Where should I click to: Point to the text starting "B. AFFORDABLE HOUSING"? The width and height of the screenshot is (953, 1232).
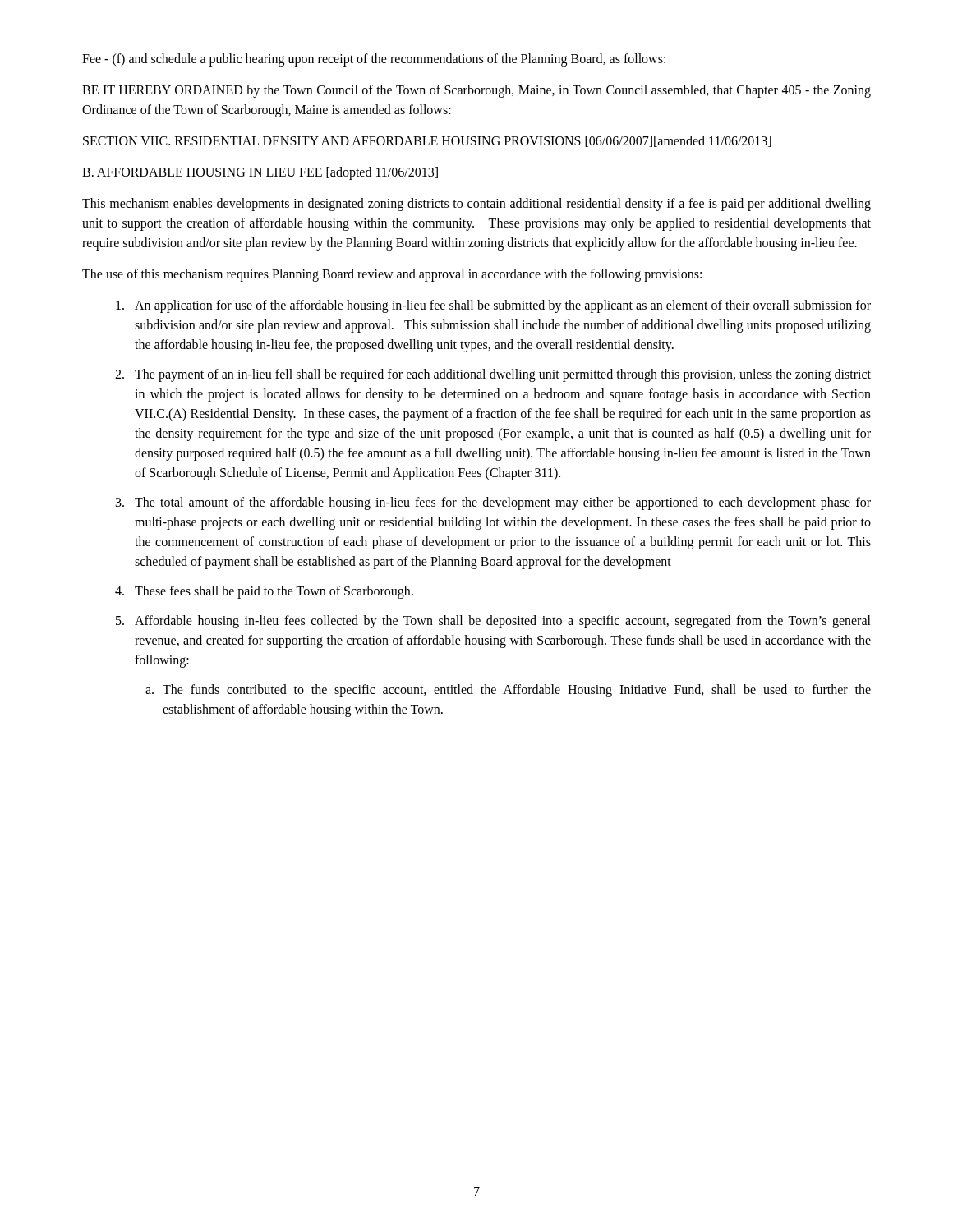(260, 172)
